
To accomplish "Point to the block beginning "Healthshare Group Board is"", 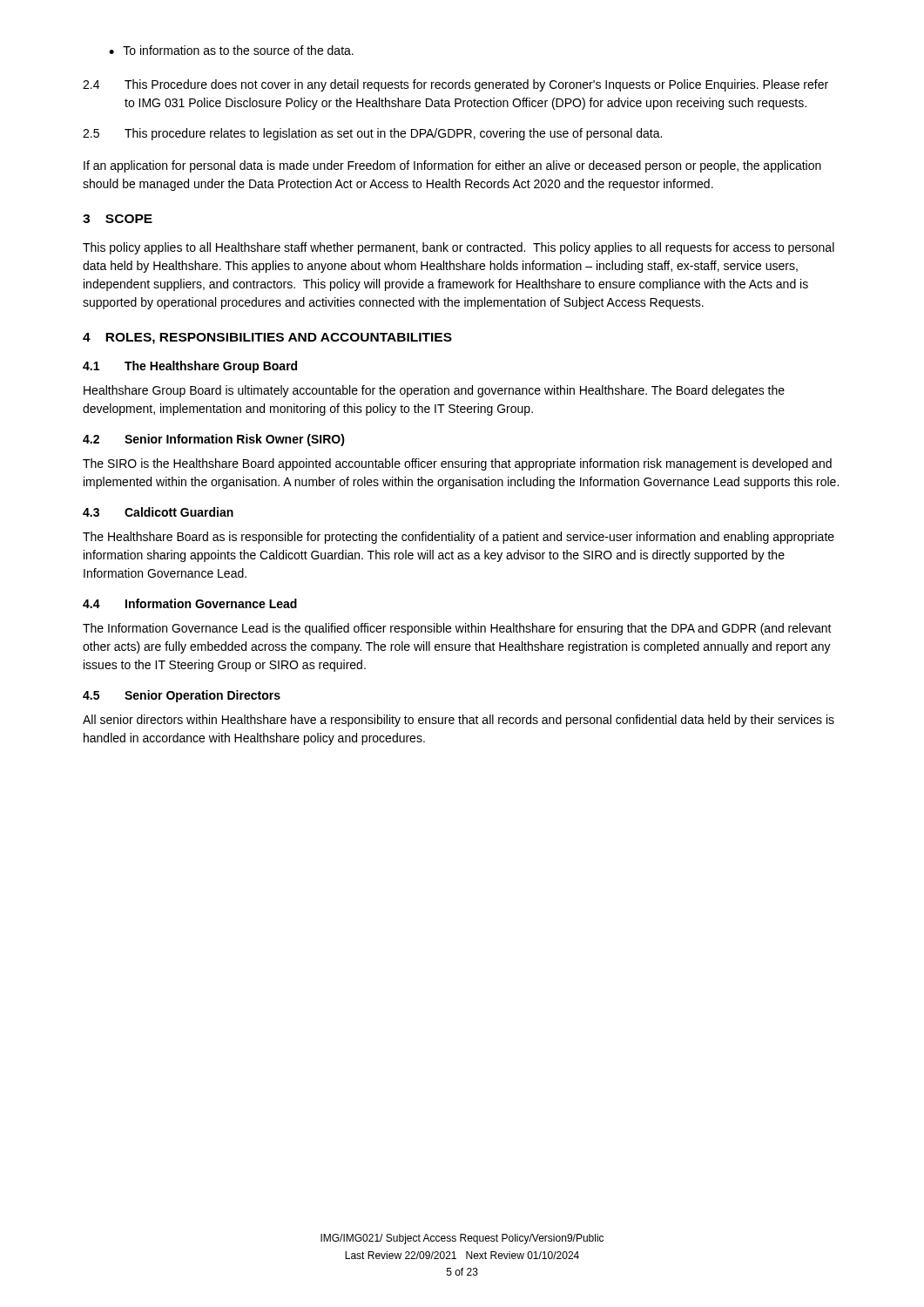I will [x=434, y=400].
